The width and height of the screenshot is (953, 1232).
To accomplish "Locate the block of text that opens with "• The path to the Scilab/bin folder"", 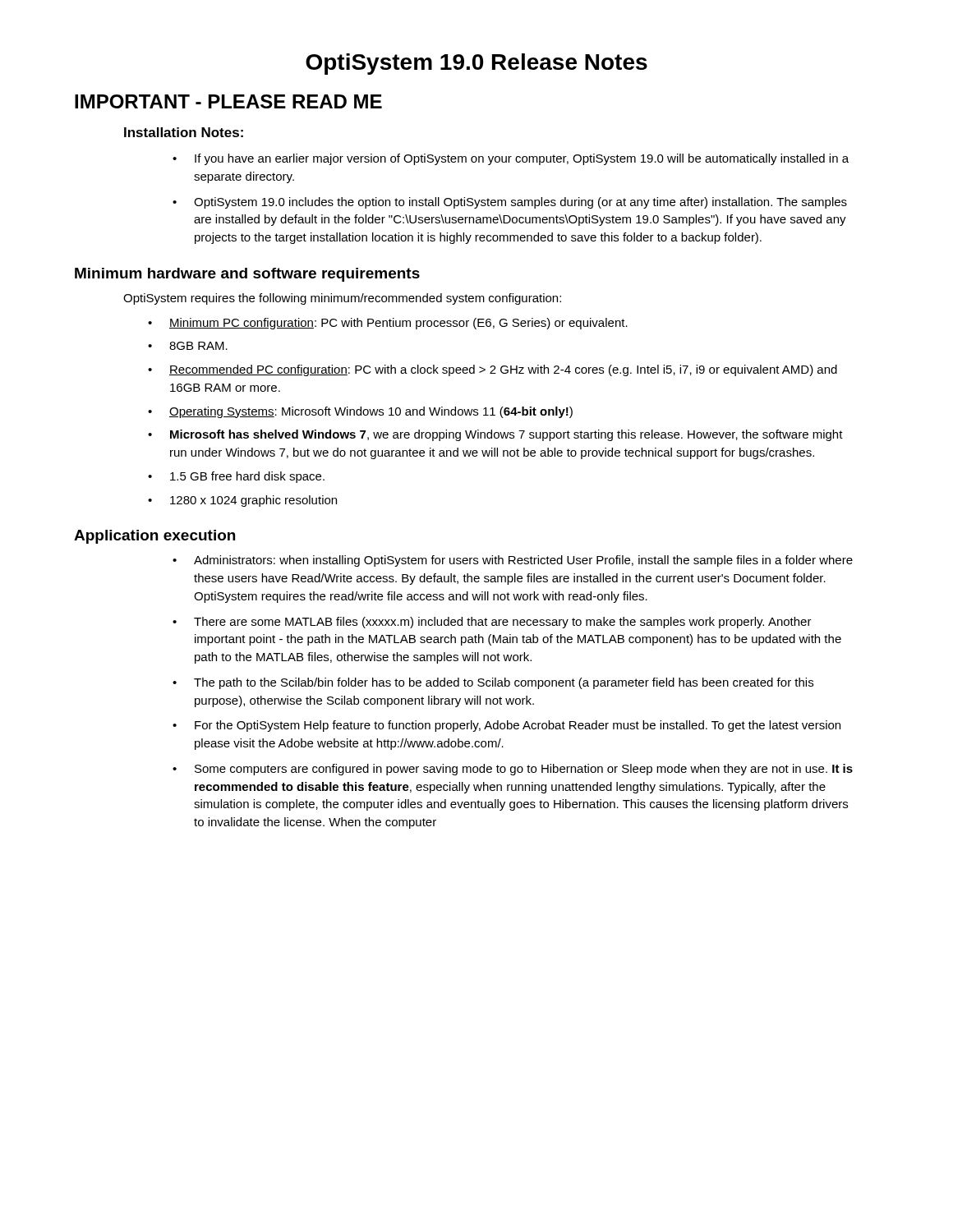I will (513, 691).
